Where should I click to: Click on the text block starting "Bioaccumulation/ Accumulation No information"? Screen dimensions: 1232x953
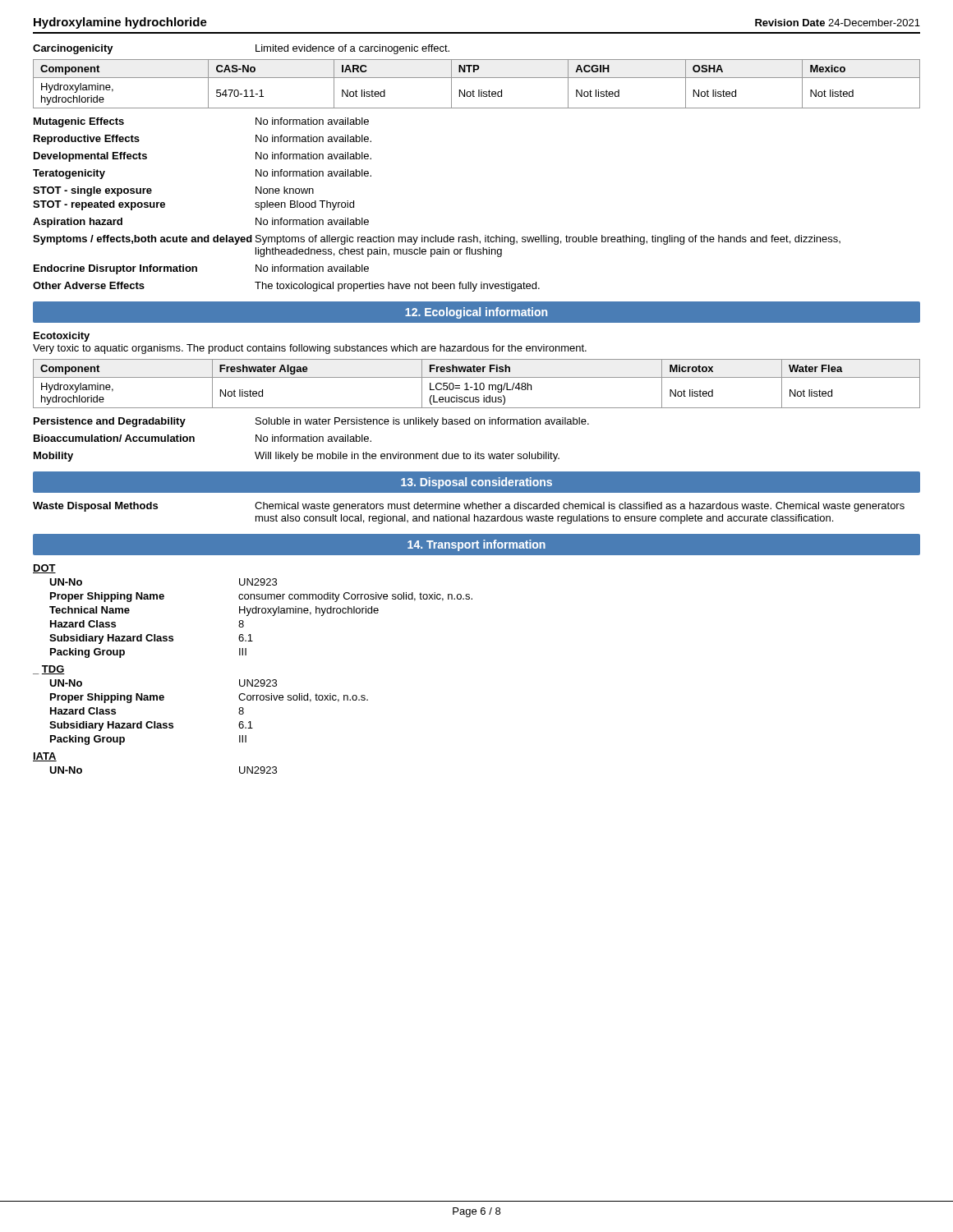click(115, 437)
